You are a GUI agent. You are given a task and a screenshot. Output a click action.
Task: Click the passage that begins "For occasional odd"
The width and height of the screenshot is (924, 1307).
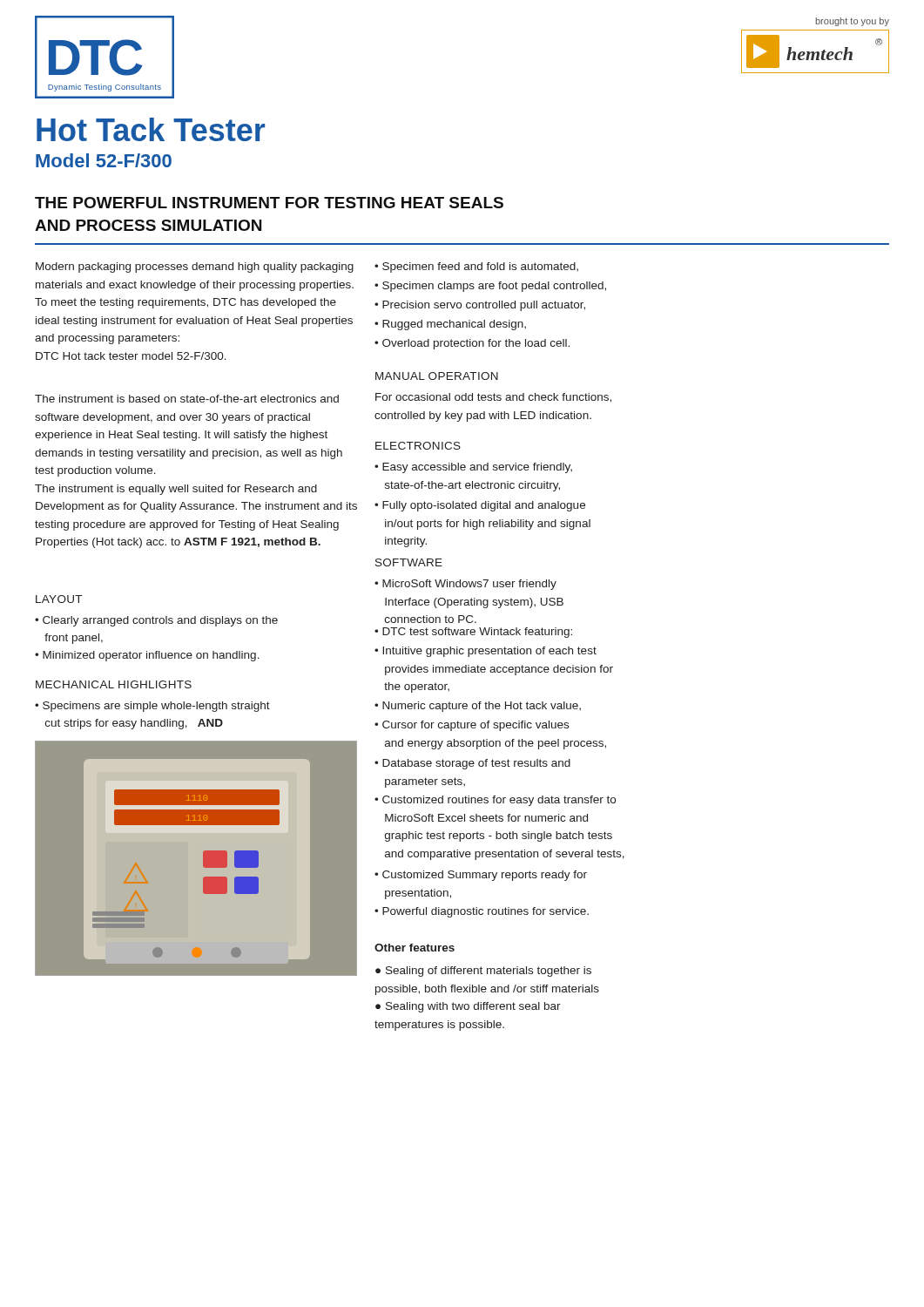(493, 406)
